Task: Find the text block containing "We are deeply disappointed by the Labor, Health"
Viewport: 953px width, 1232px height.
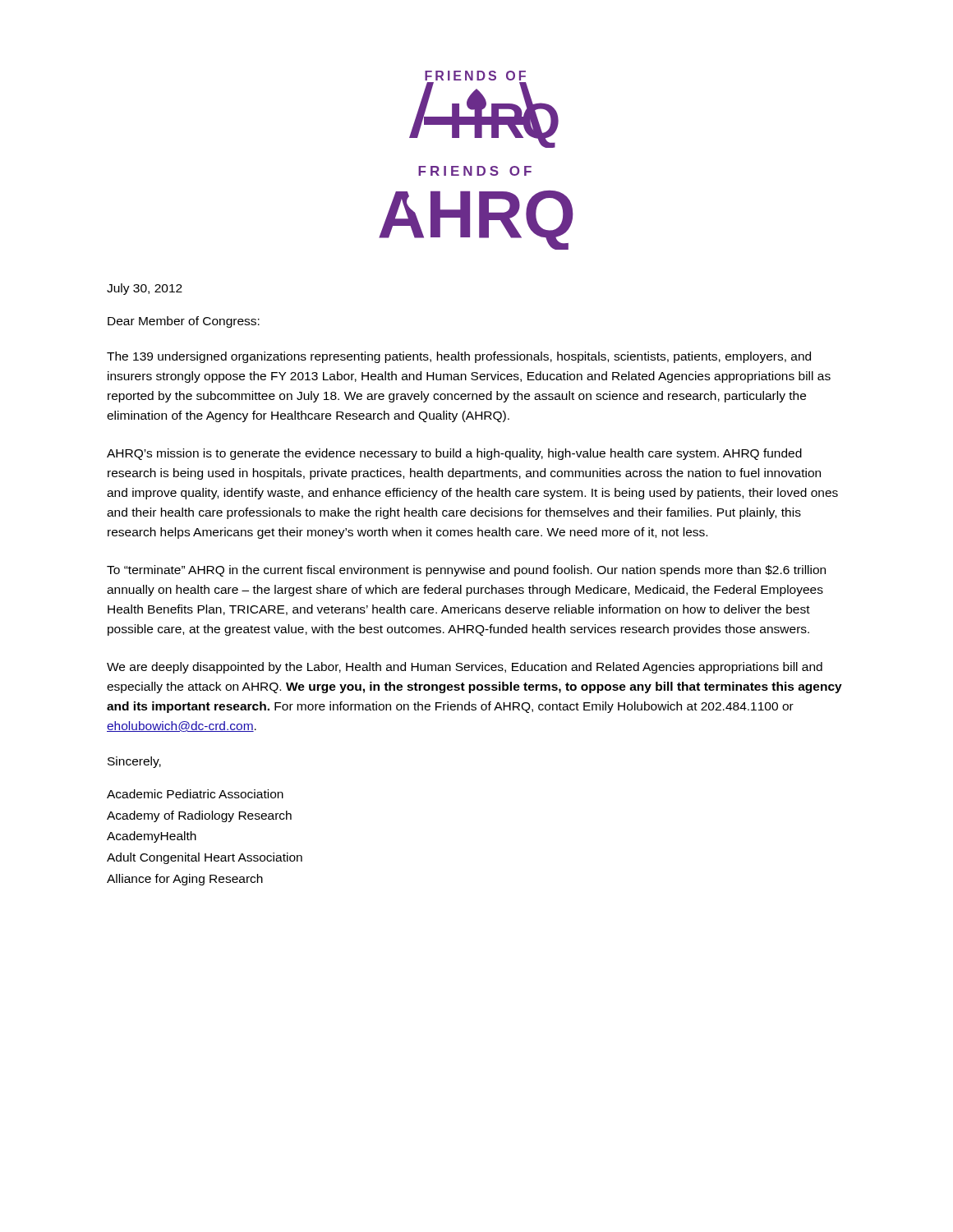Action: coord(474,696)
